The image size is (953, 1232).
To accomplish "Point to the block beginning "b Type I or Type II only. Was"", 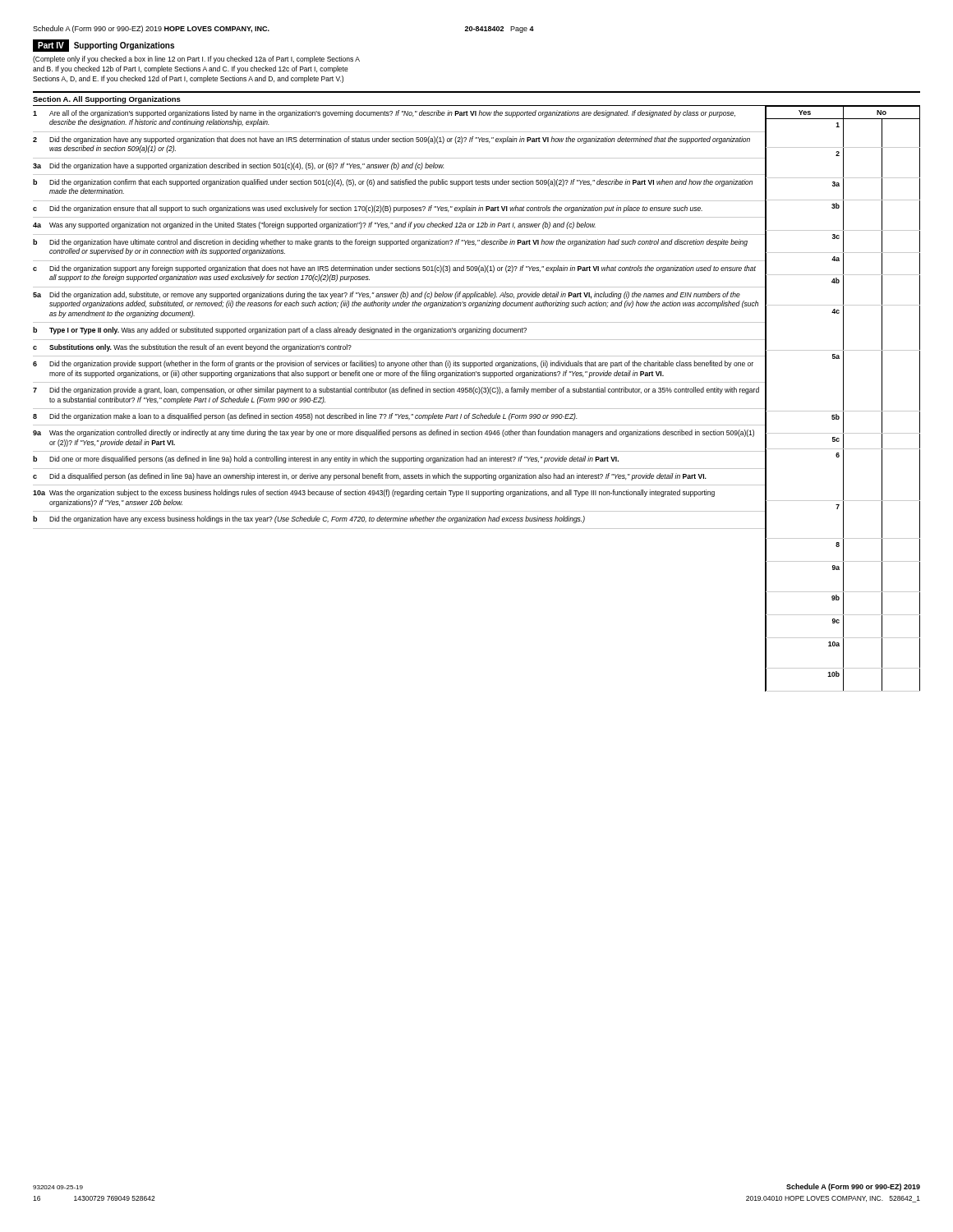I will click(x=399, y=331).
